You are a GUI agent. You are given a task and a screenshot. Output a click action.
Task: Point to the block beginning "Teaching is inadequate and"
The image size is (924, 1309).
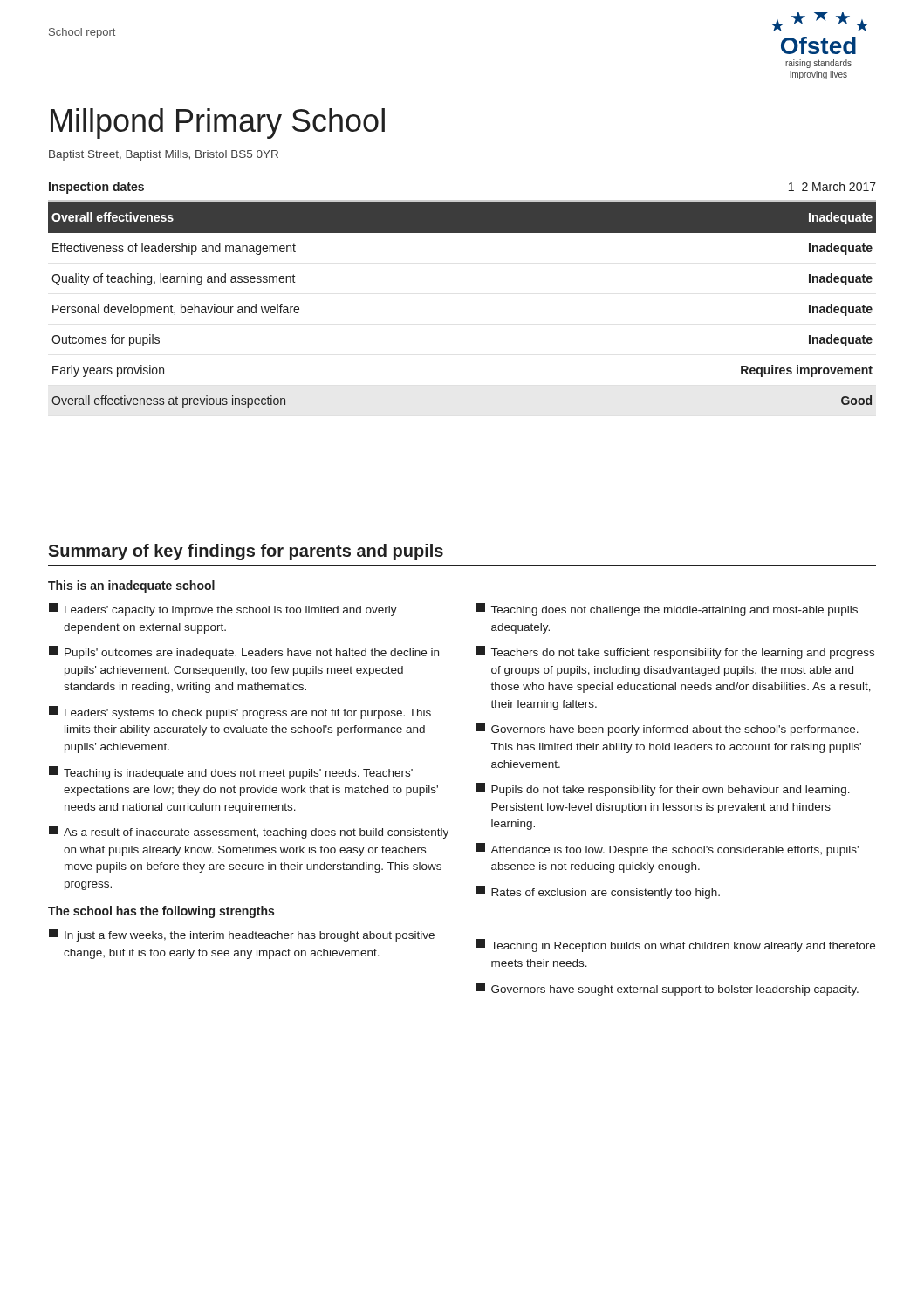[x=248, y=790]
